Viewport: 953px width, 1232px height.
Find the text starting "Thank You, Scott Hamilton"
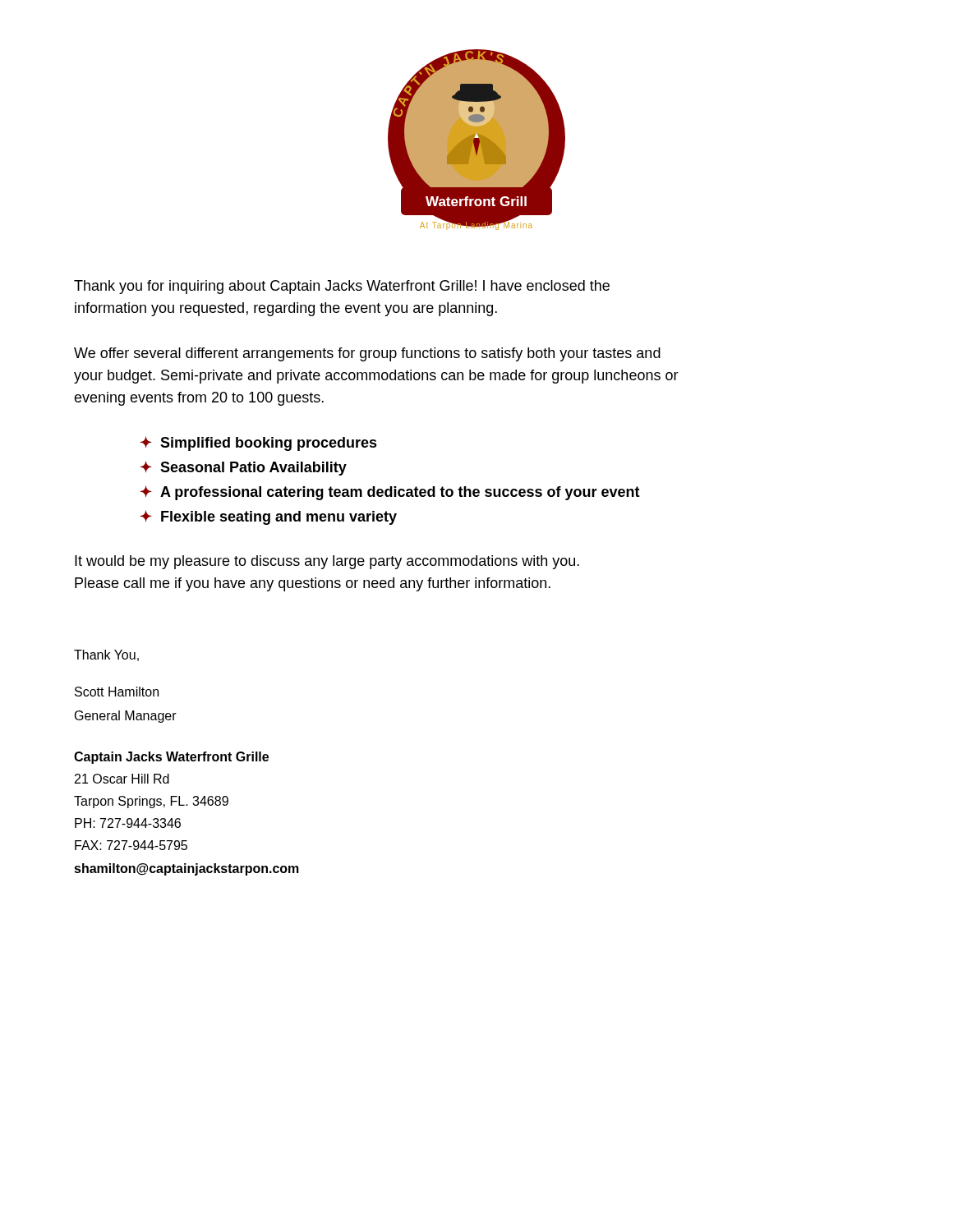(106, 655)
